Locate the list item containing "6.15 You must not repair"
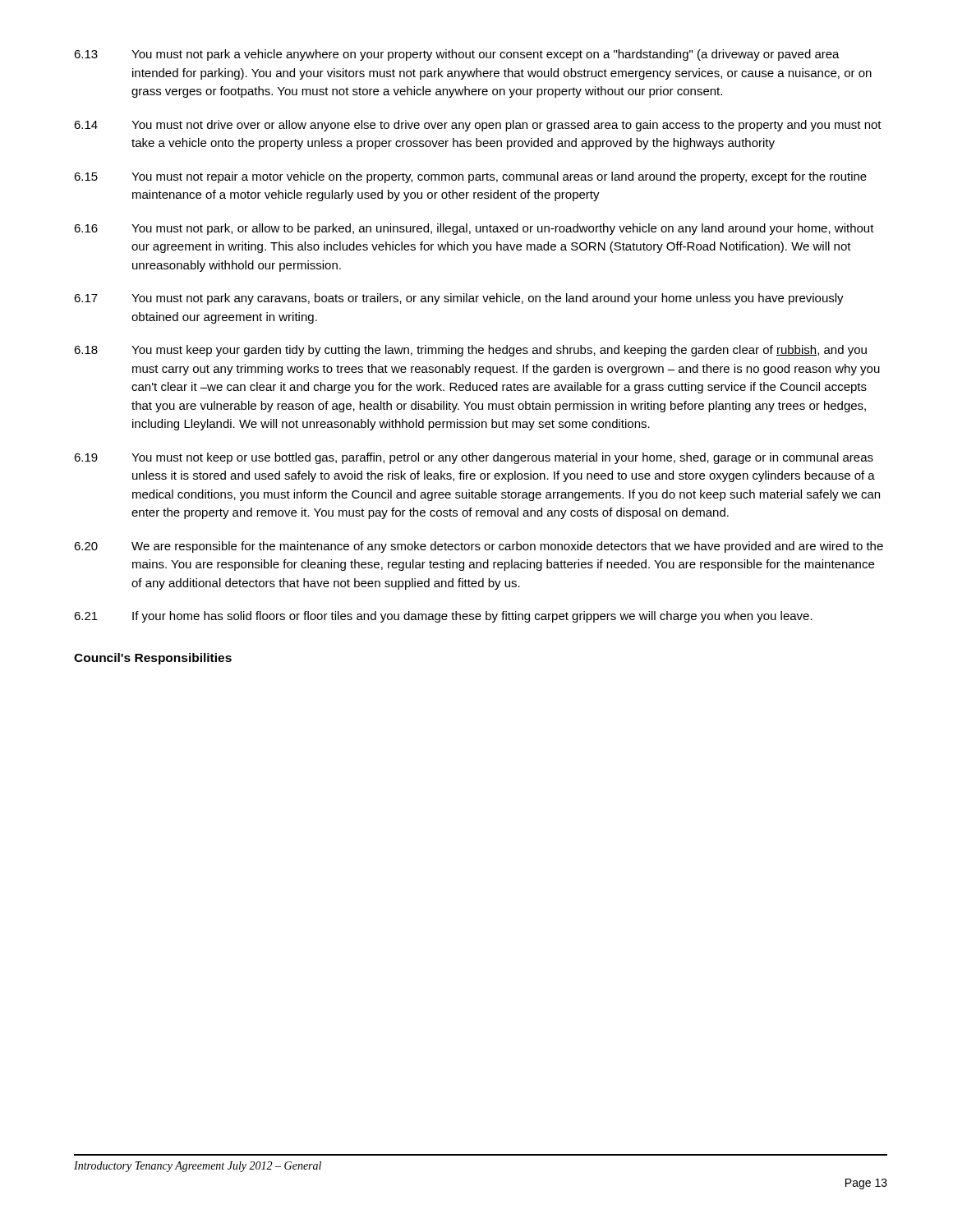Image resolution: width=953 pixels, height=1232 pixels. click(x=481, y=186)
